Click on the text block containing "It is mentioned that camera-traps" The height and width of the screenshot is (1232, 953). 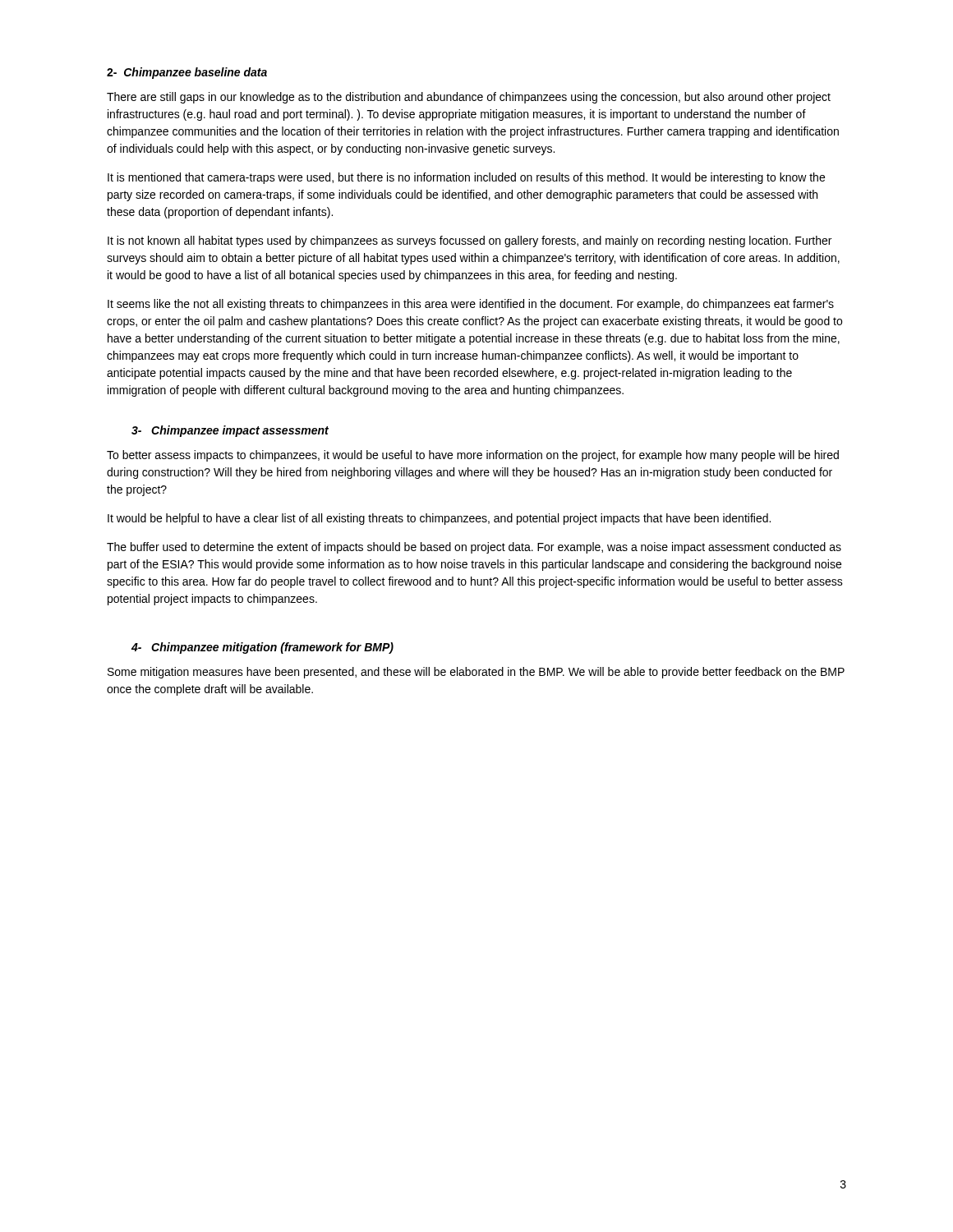(466, 195)
